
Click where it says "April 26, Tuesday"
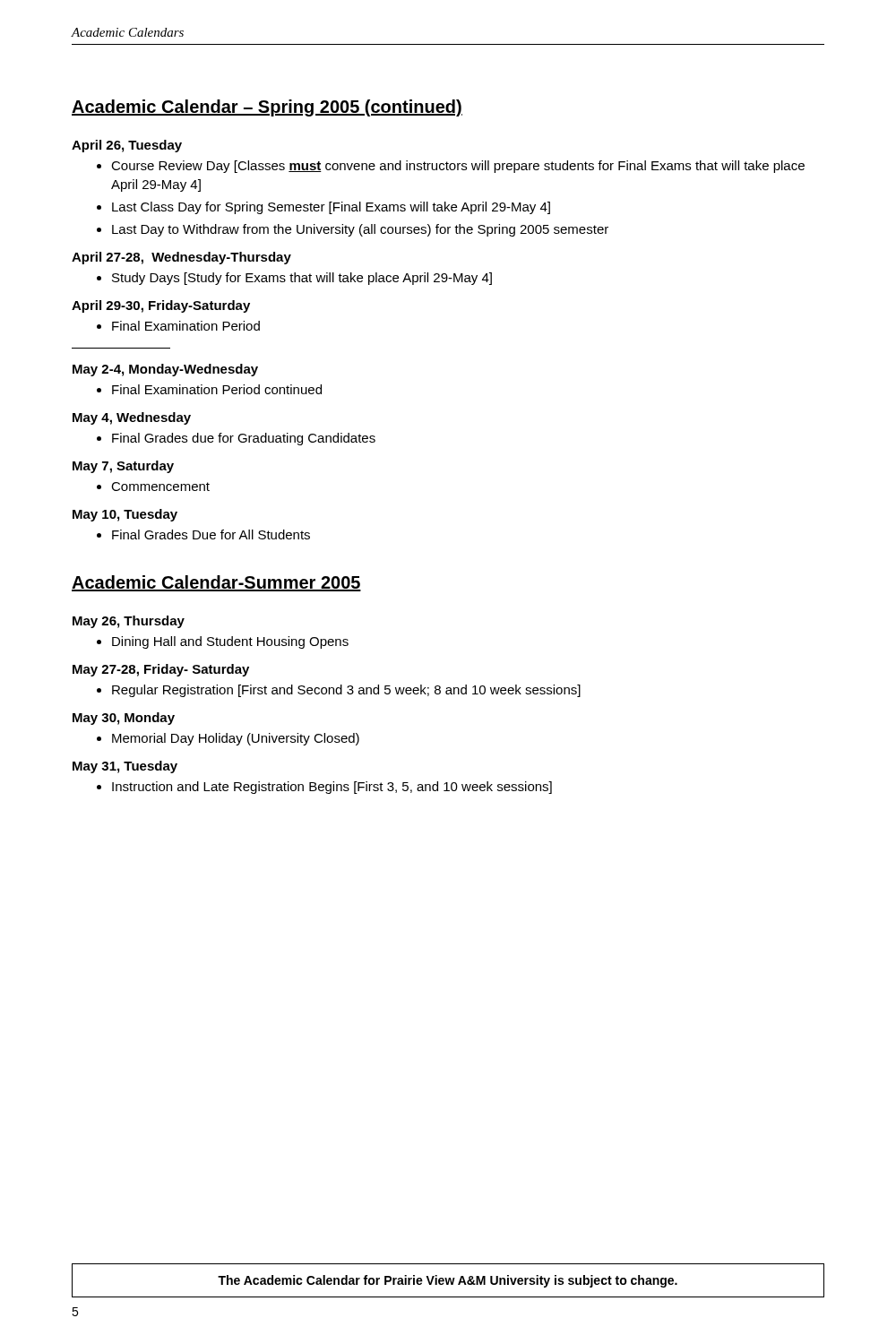pos(127,145)
